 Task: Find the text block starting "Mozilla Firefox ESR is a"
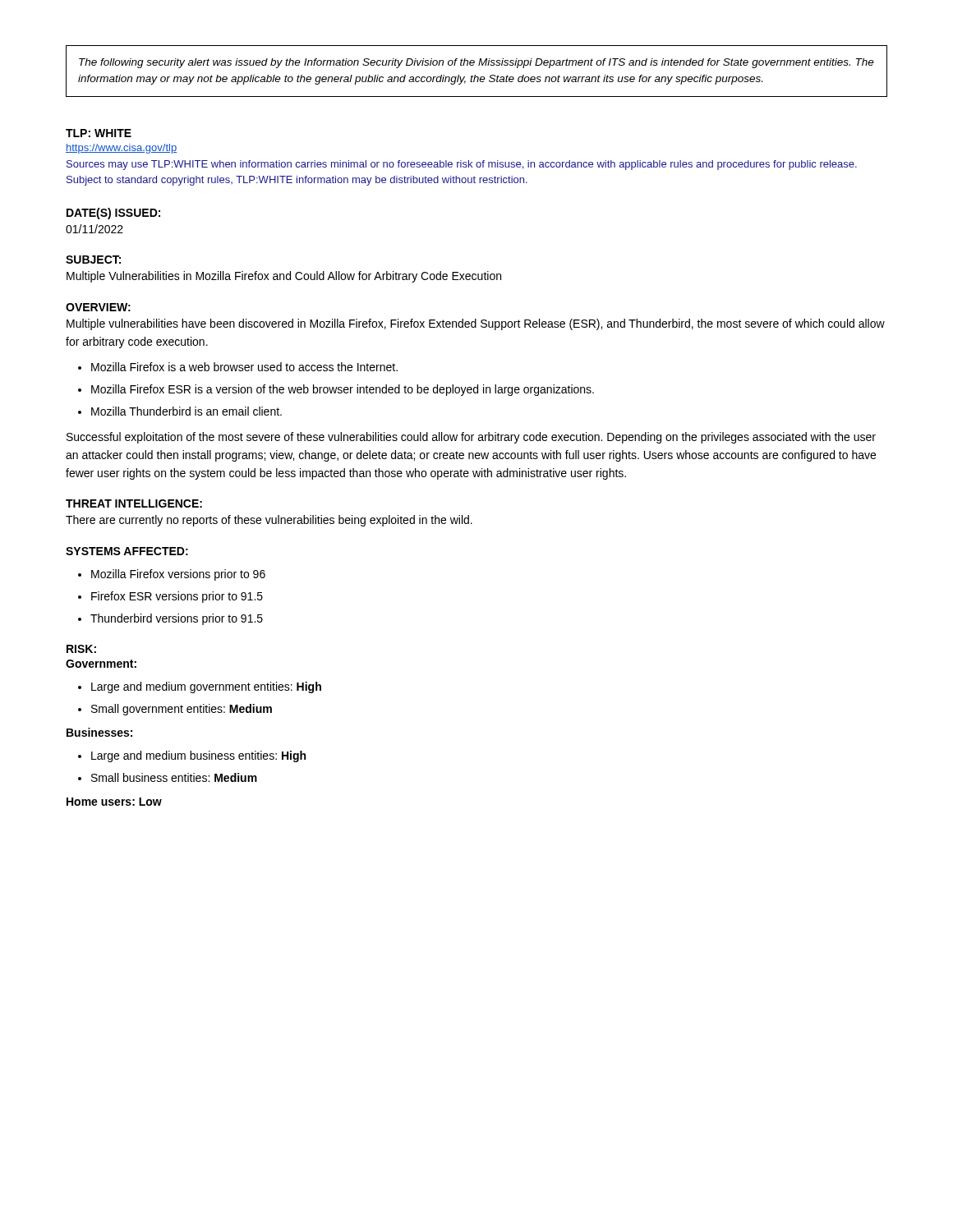(x=343, y=389)
